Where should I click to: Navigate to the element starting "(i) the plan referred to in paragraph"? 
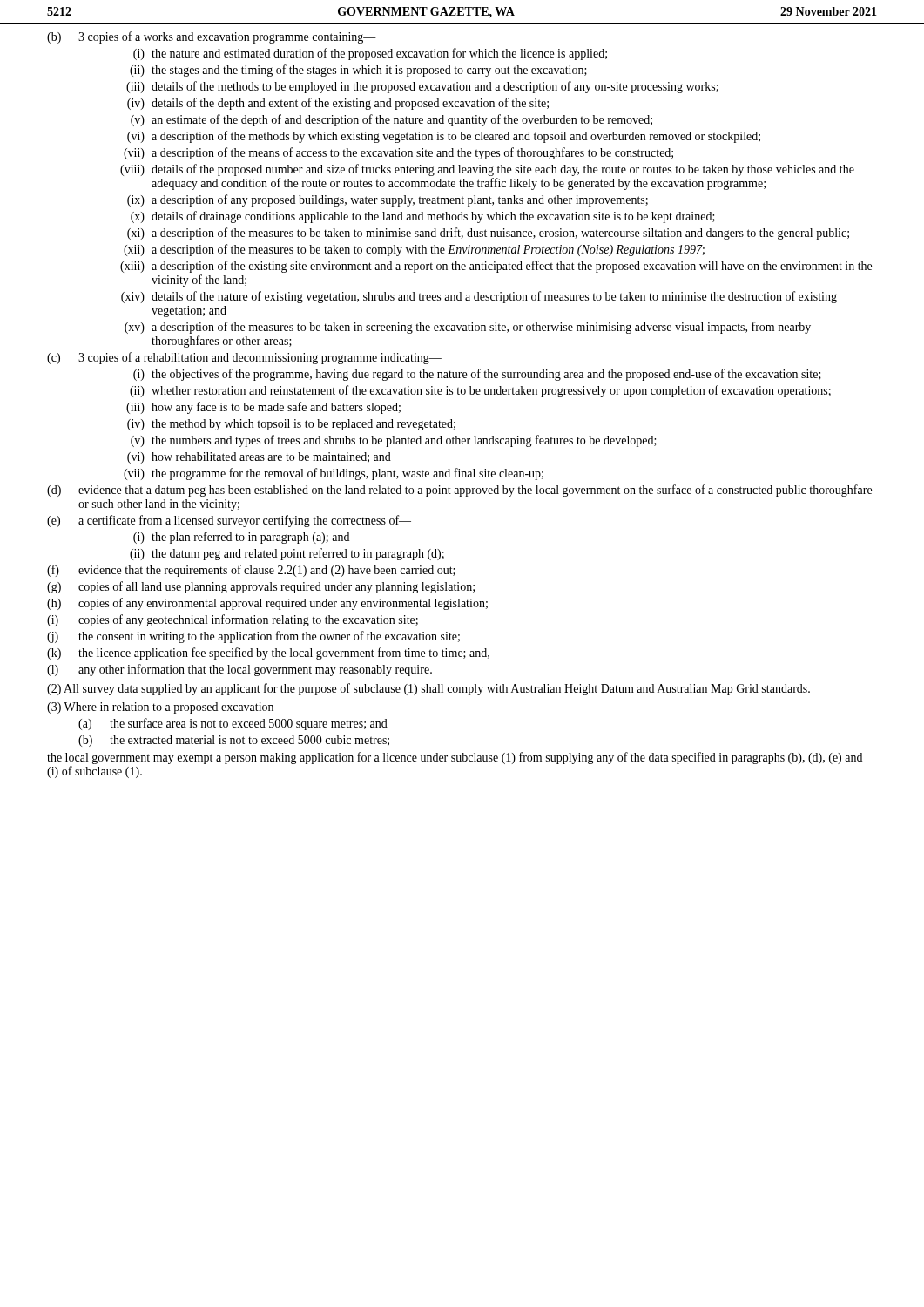pos(241,538)
